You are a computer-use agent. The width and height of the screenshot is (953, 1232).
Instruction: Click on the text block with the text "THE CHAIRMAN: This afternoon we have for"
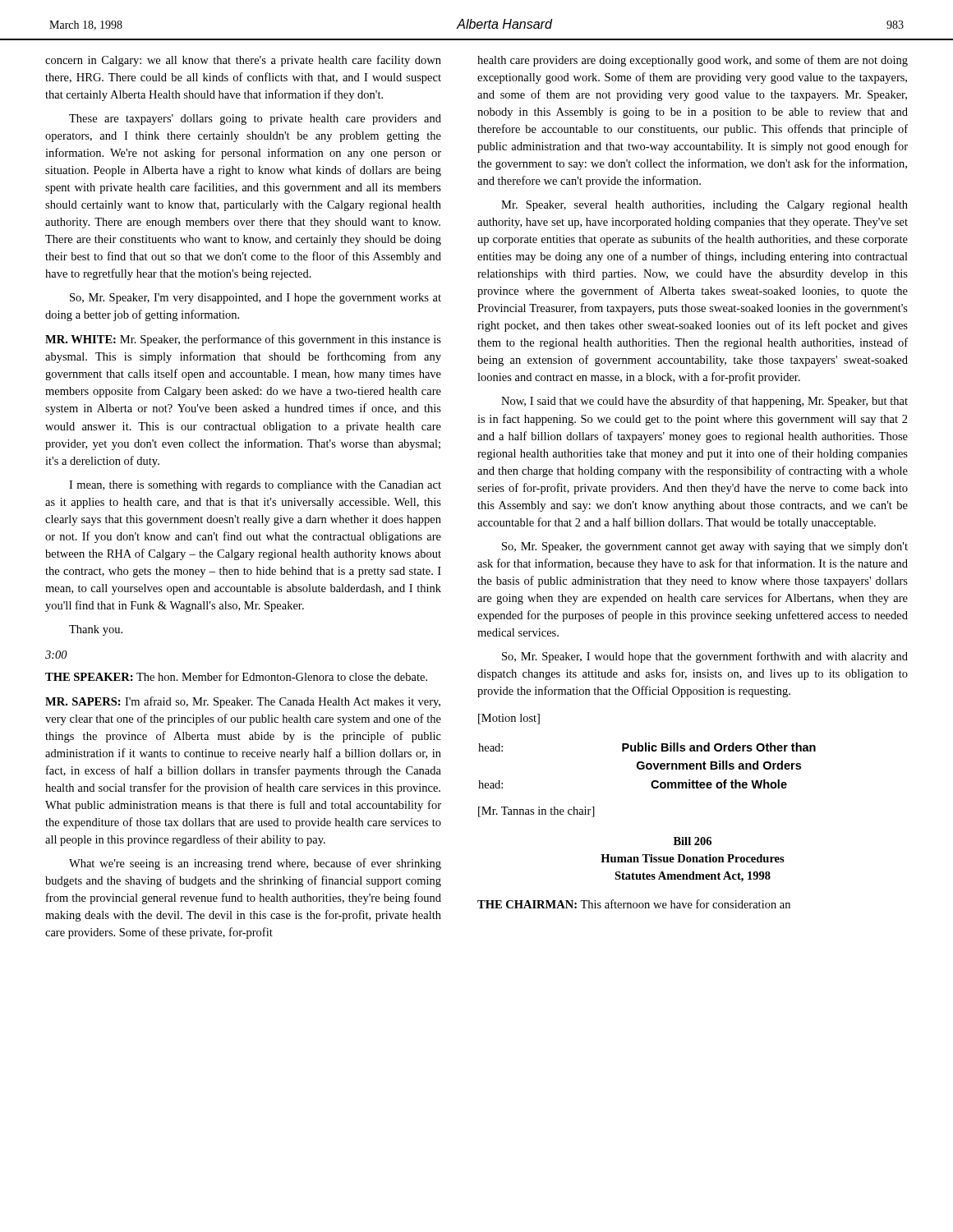[693, 905]
